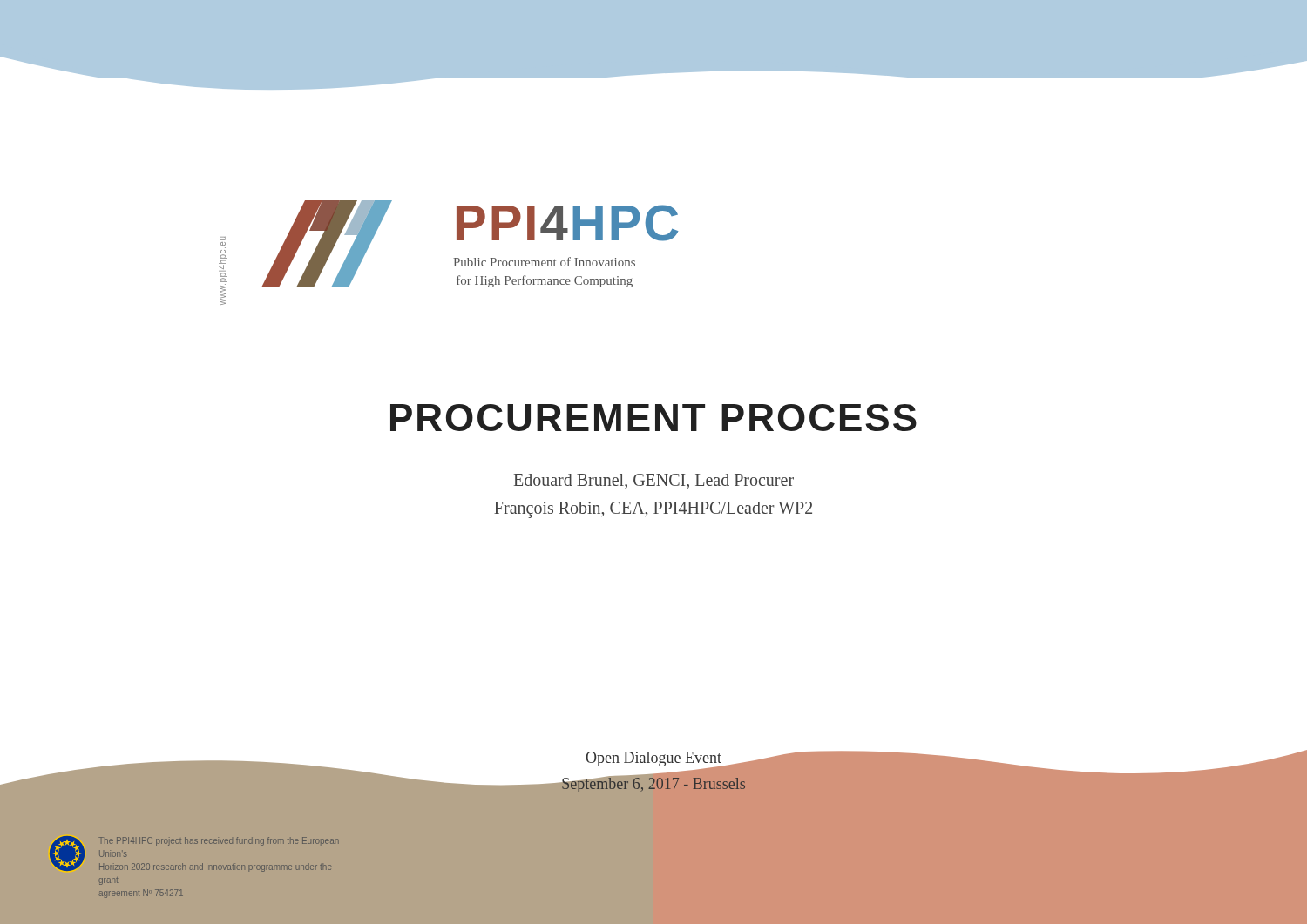
Task: Click on the footnote that says "The PPI4HPC project has received funding"
Action: tap(195, 867)
